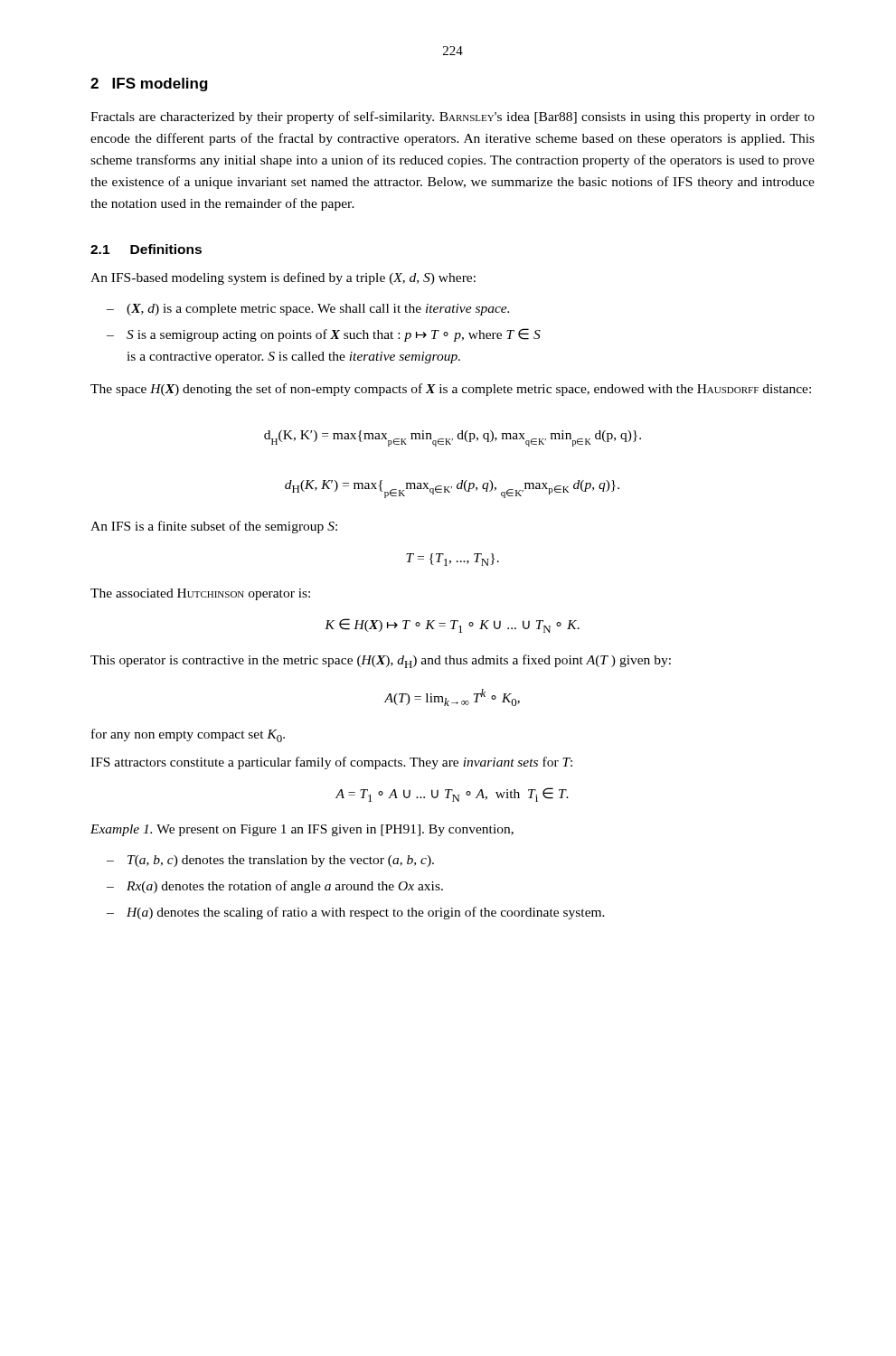
Task: Where is the formula that starts "K ∈ H(X) ↦ T ∘ K"?
Action: (453, 626)
